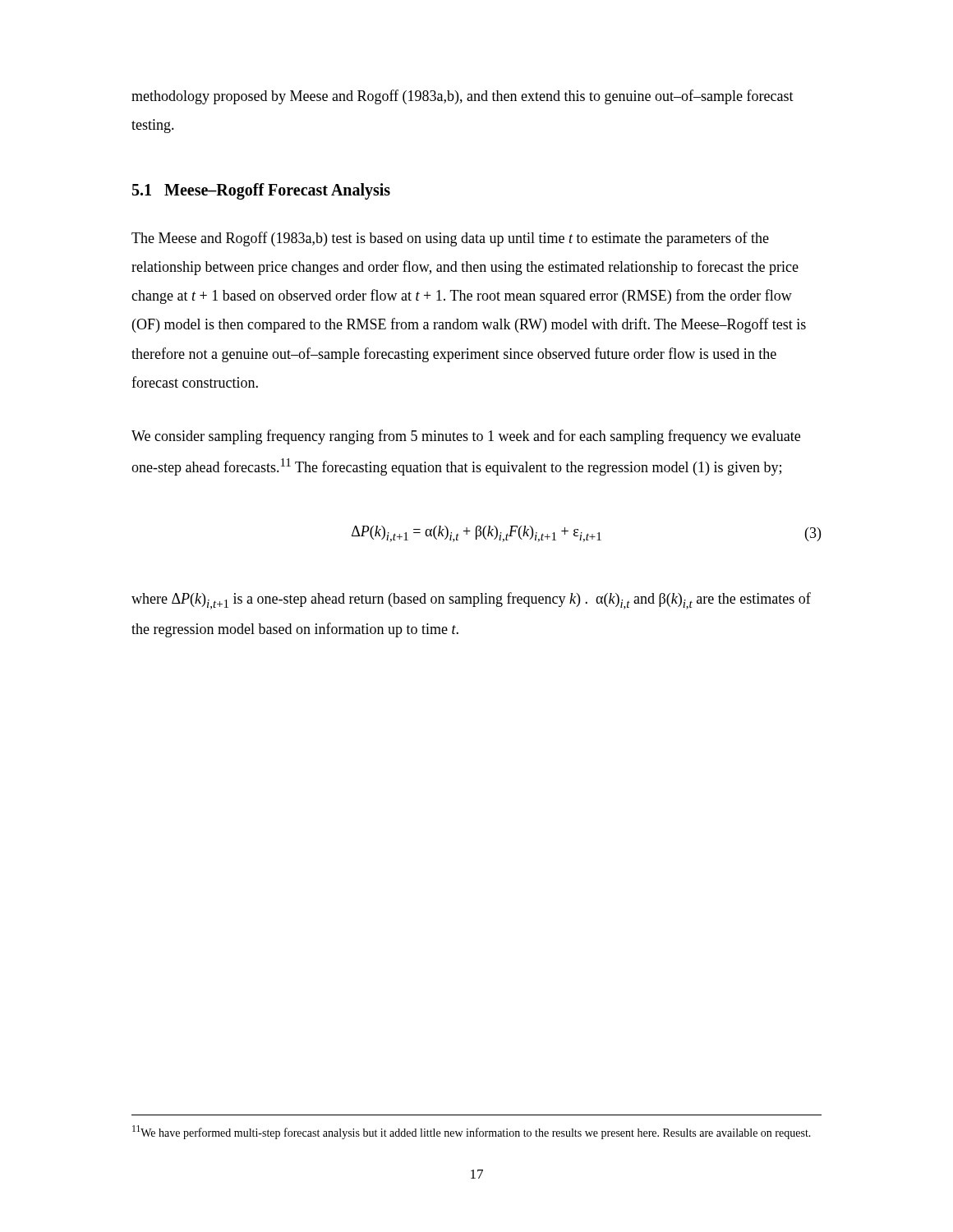
Task: Click on the region starting "The Meese and Rogoff"
Action: point(469,310)
